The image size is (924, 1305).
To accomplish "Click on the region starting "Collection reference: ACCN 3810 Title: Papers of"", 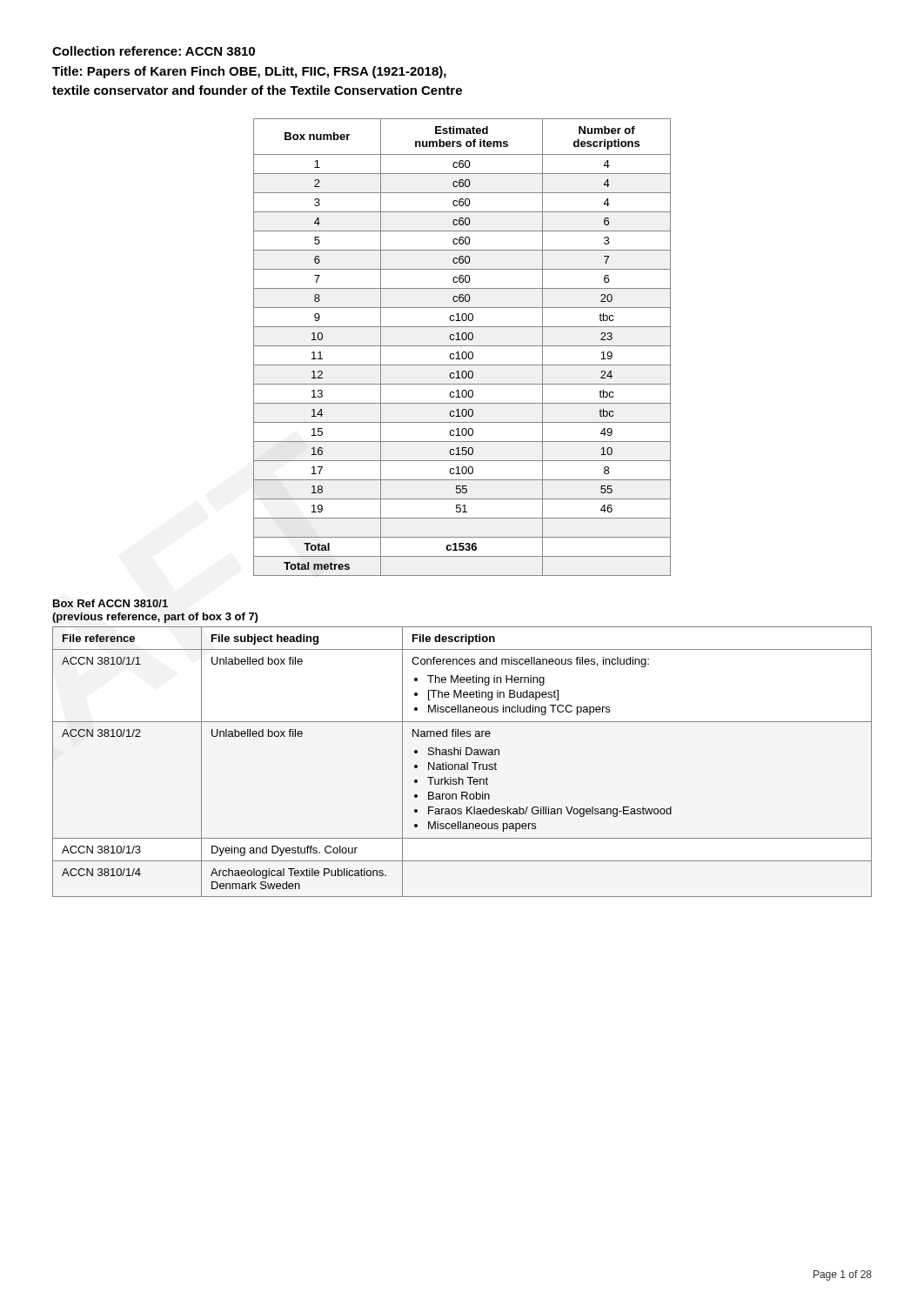I will 257,70.
